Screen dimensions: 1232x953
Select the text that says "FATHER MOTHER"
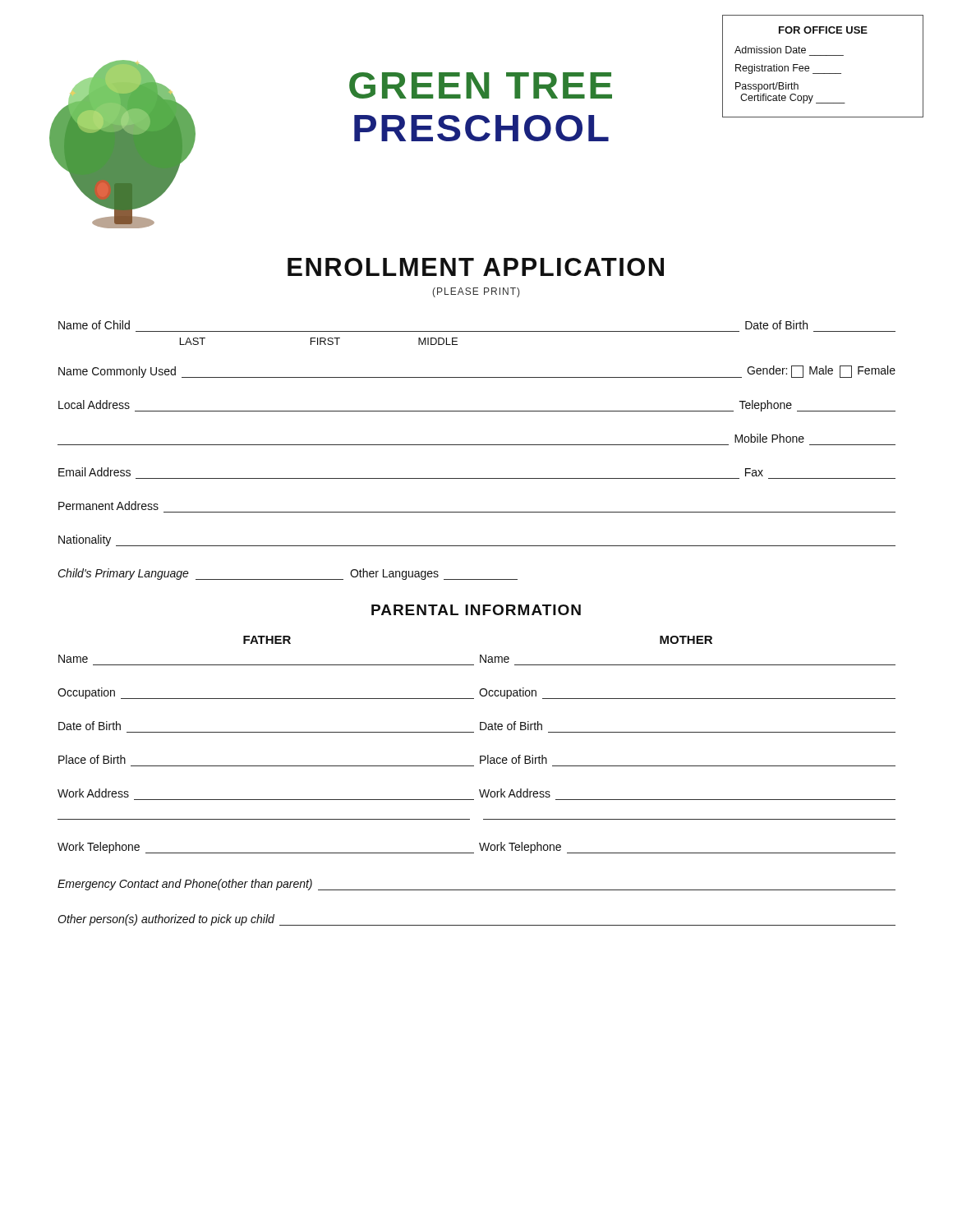257,639
